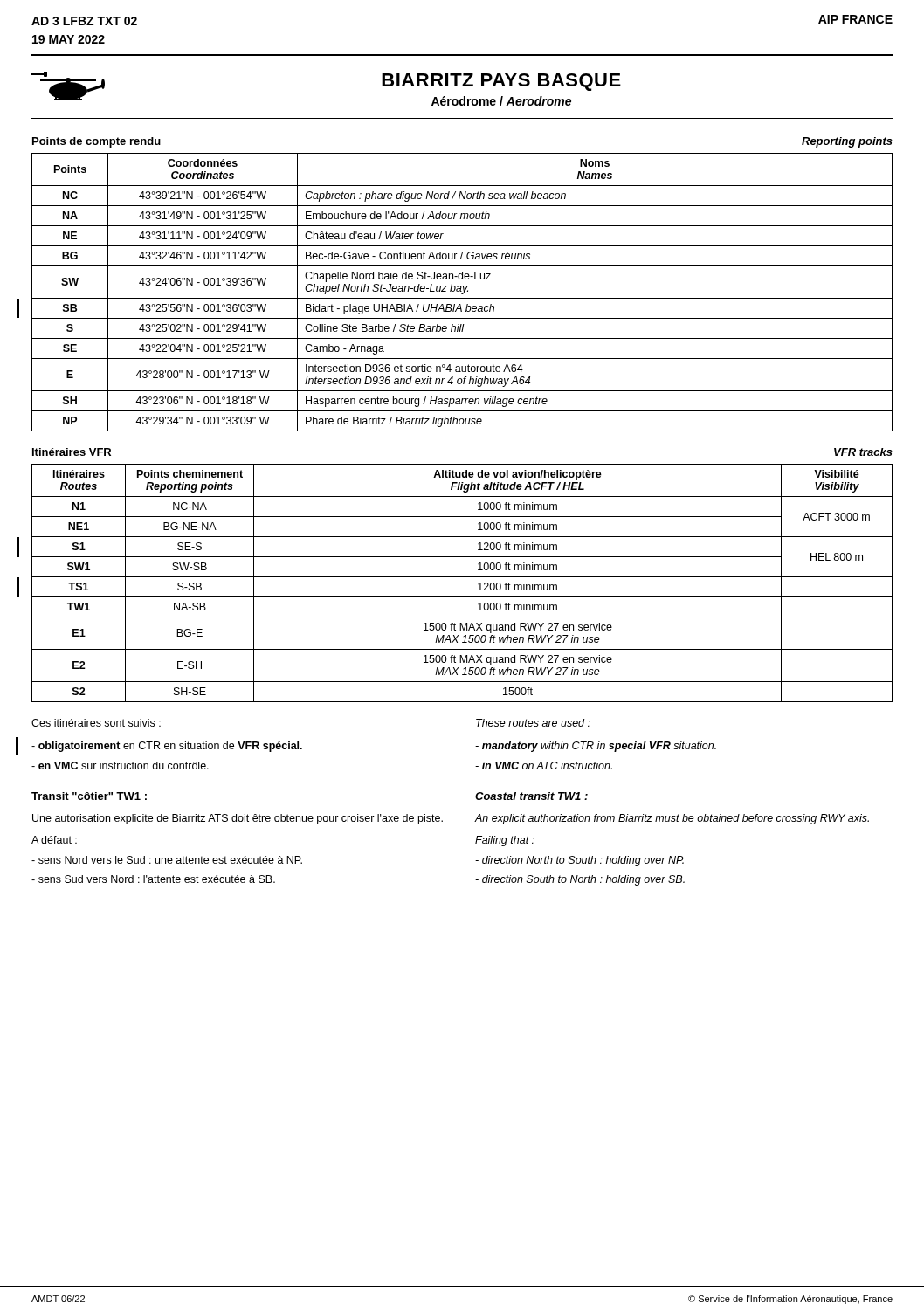Viewport: 924px width, 1310px height.
Task: Click where it says "in VMC on ATC instruction."
Action: [544, 766]
